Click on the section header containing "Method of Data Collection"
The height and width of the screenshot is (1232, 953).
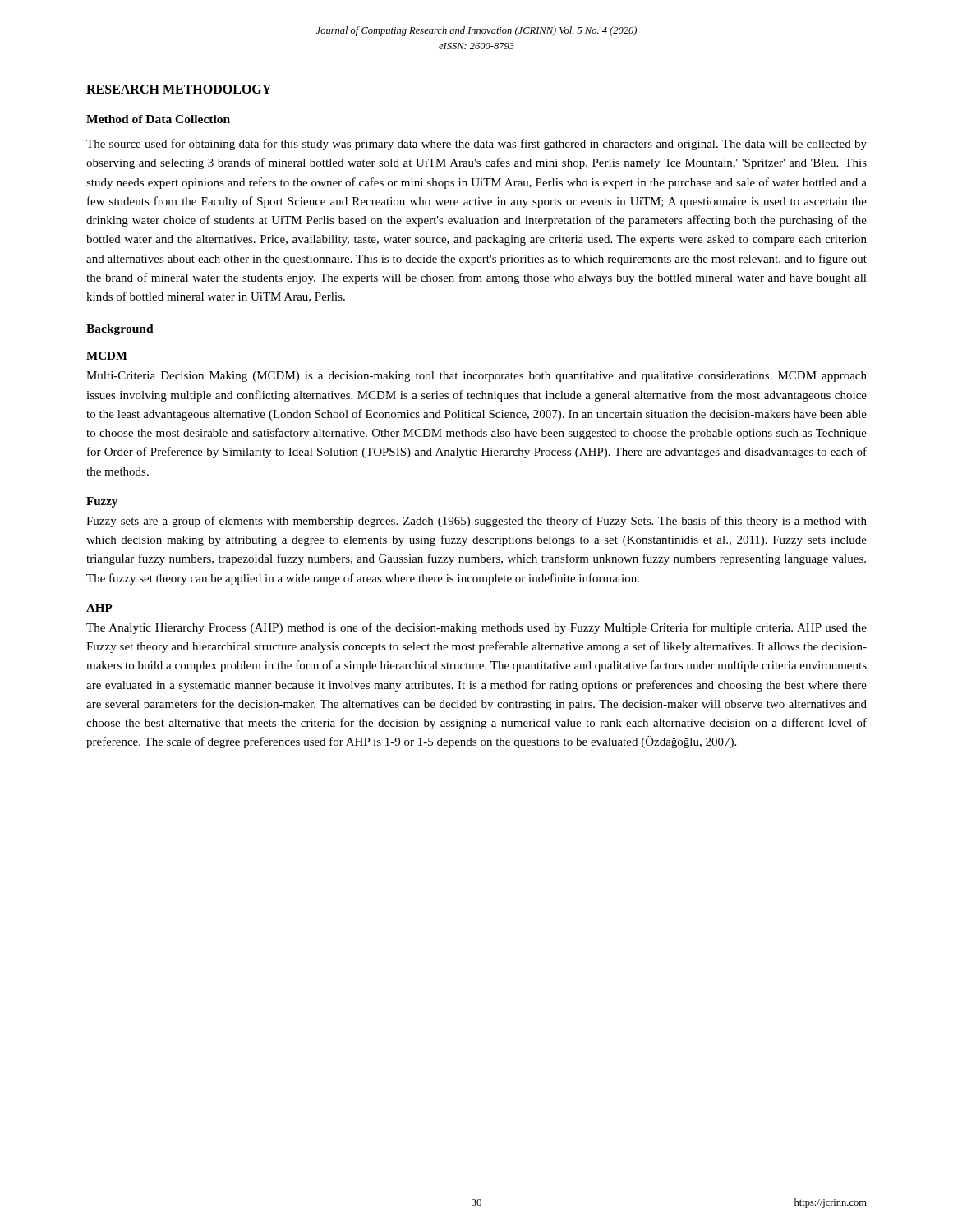coord(158,119)
